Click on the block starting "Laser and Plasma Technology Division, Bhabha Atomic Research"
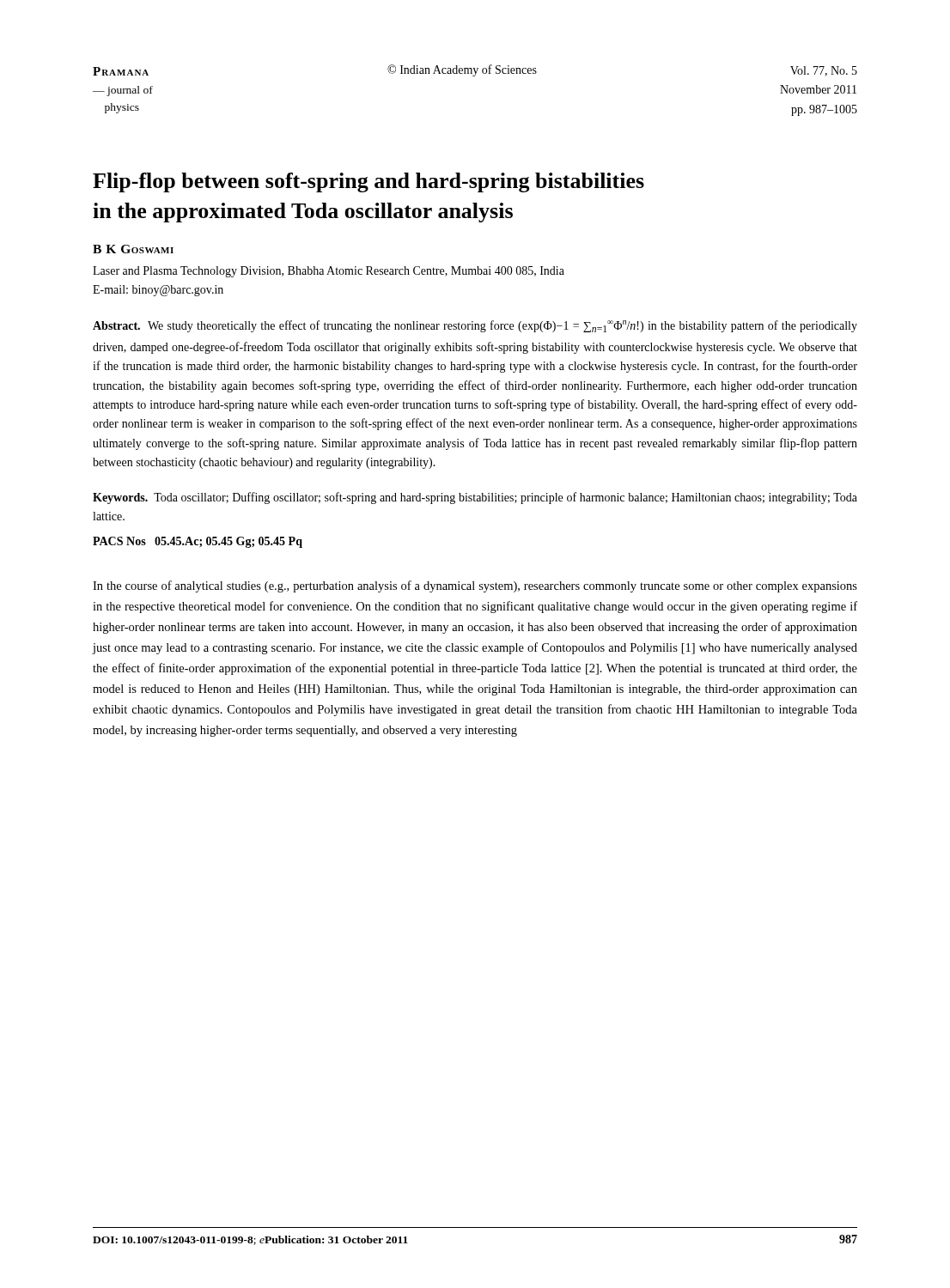 click(475, 281)
